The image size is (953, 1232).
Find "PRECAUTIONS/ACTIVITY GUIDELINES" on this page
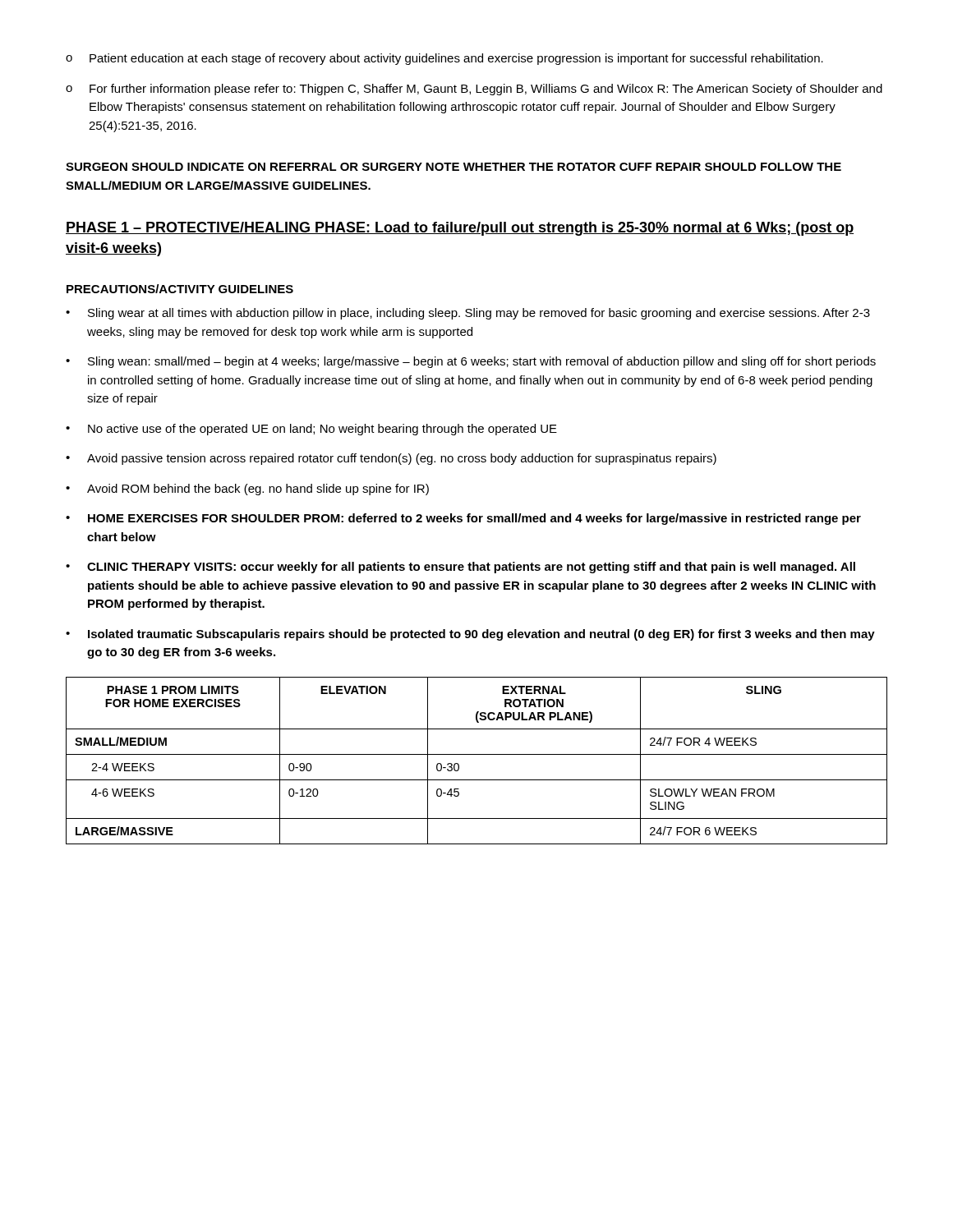tap(180, 289)
